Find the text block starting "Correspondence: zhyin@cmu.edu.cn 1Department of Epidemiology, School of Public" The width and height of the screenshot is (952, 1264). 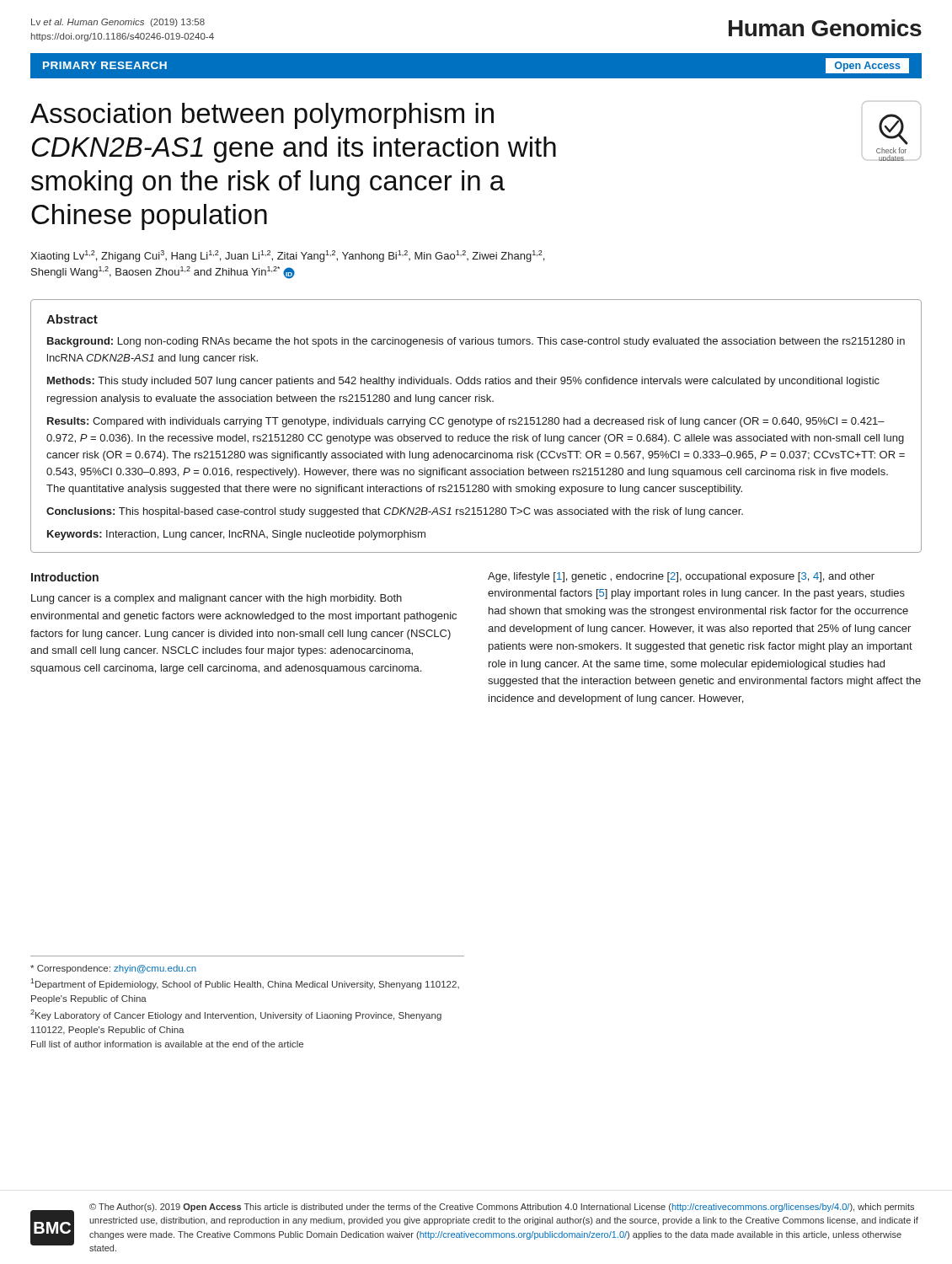click(245, 1006)
